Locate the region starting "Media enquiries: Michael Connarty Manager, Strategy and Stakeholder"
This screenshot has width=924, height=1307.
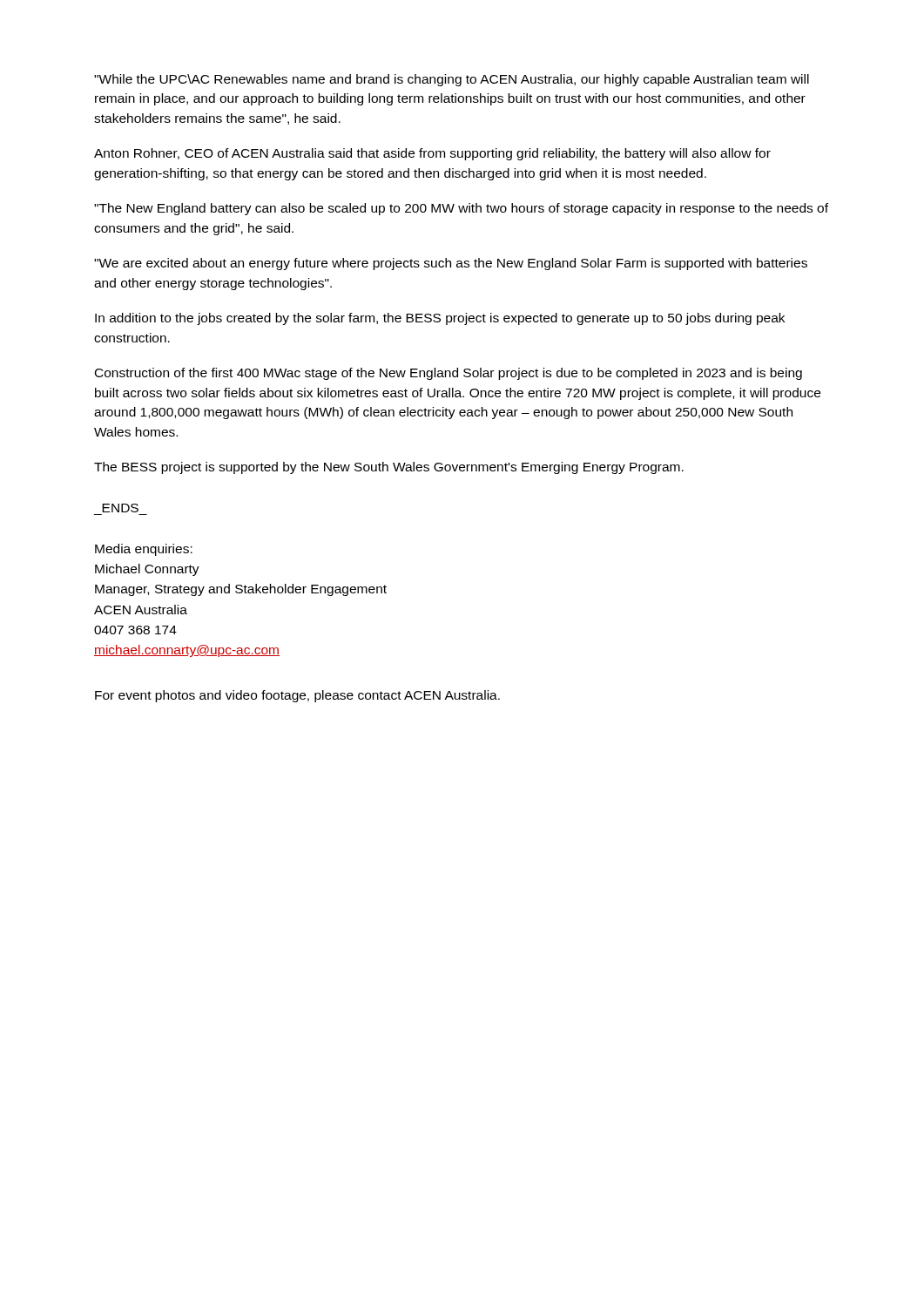pos(240,599)
